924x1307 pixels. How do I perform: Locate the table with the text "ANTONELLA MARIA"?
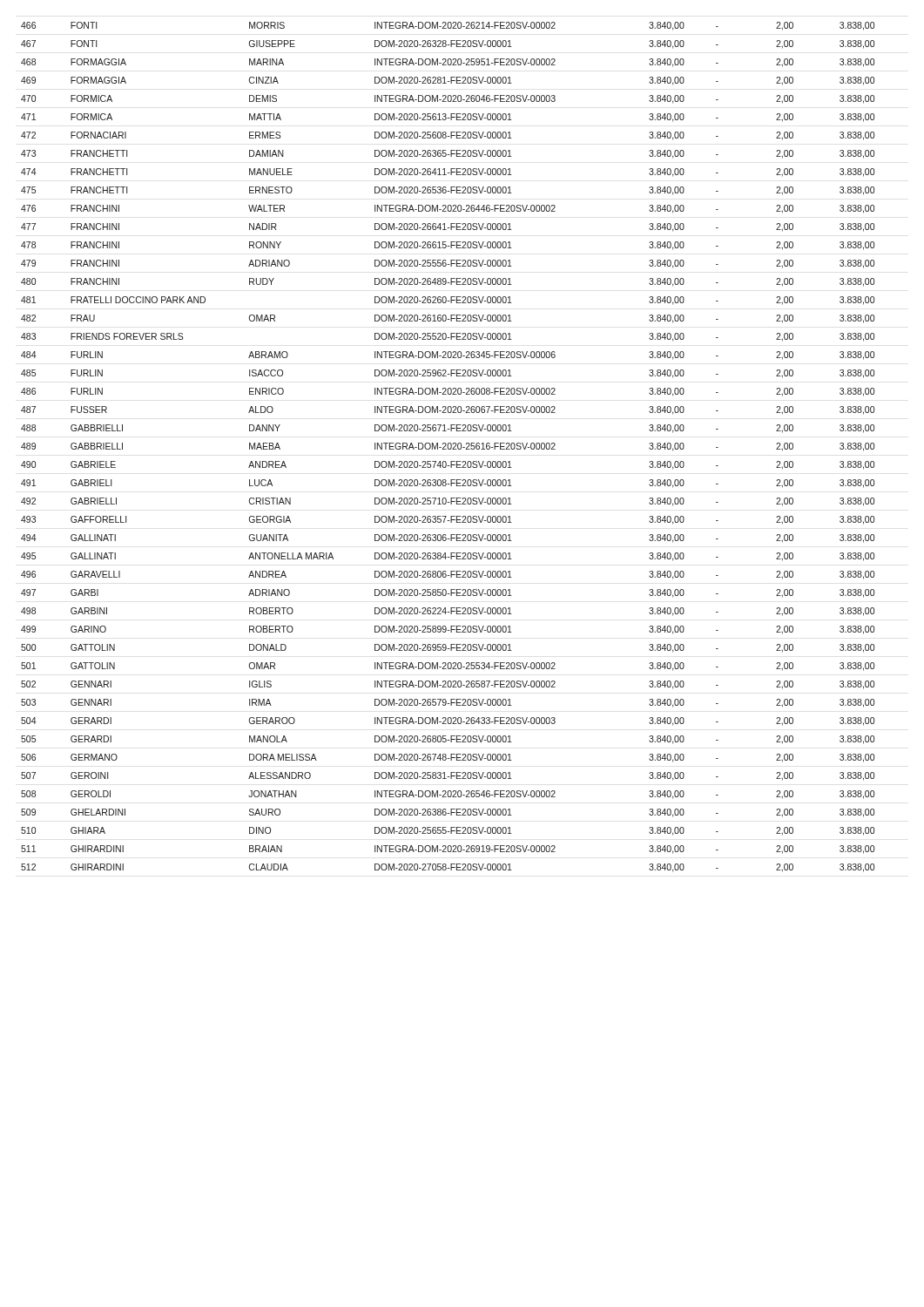pos(462,446)
